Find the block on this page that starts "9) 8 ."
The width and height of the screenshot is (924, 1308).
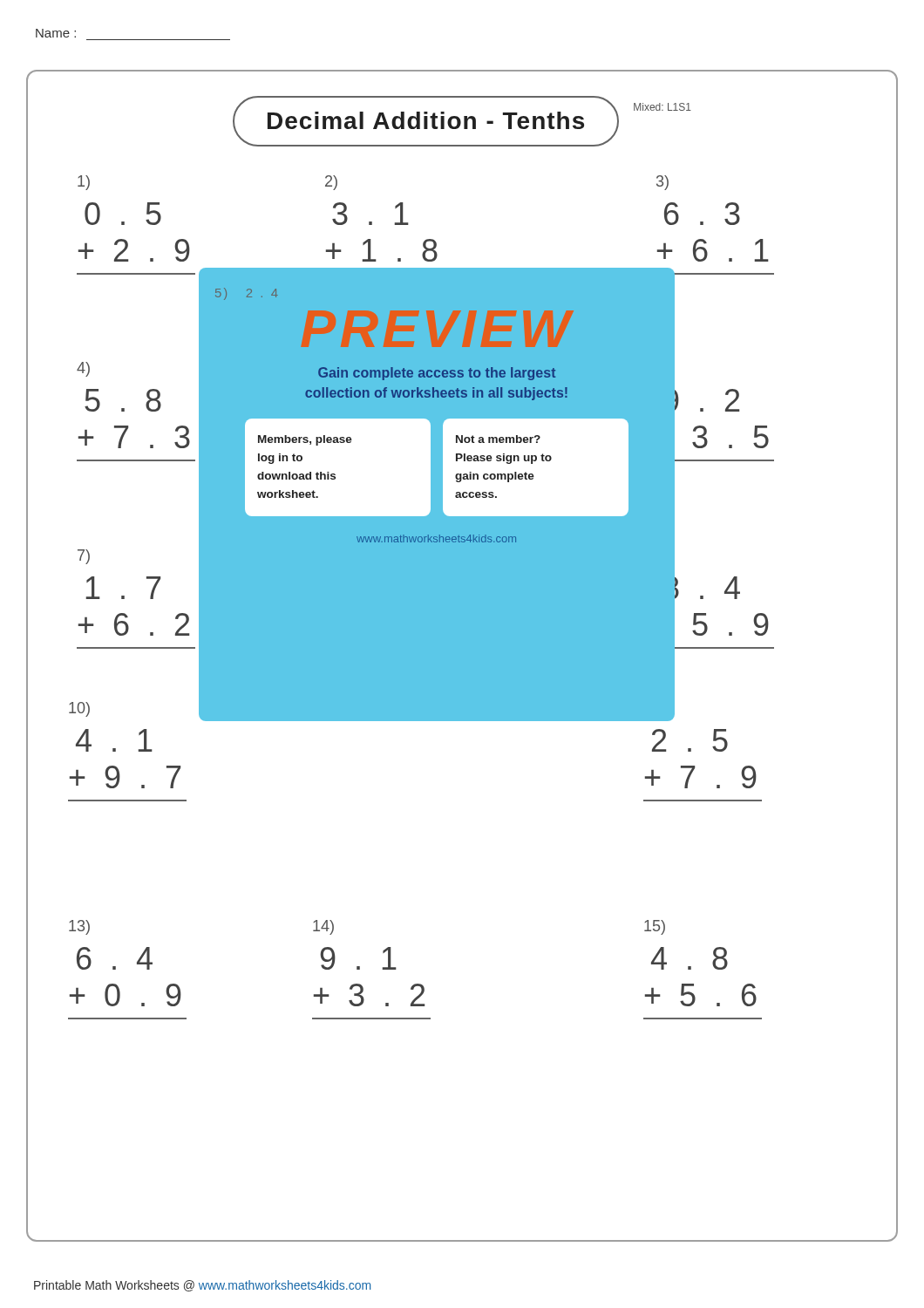(715, 598)
